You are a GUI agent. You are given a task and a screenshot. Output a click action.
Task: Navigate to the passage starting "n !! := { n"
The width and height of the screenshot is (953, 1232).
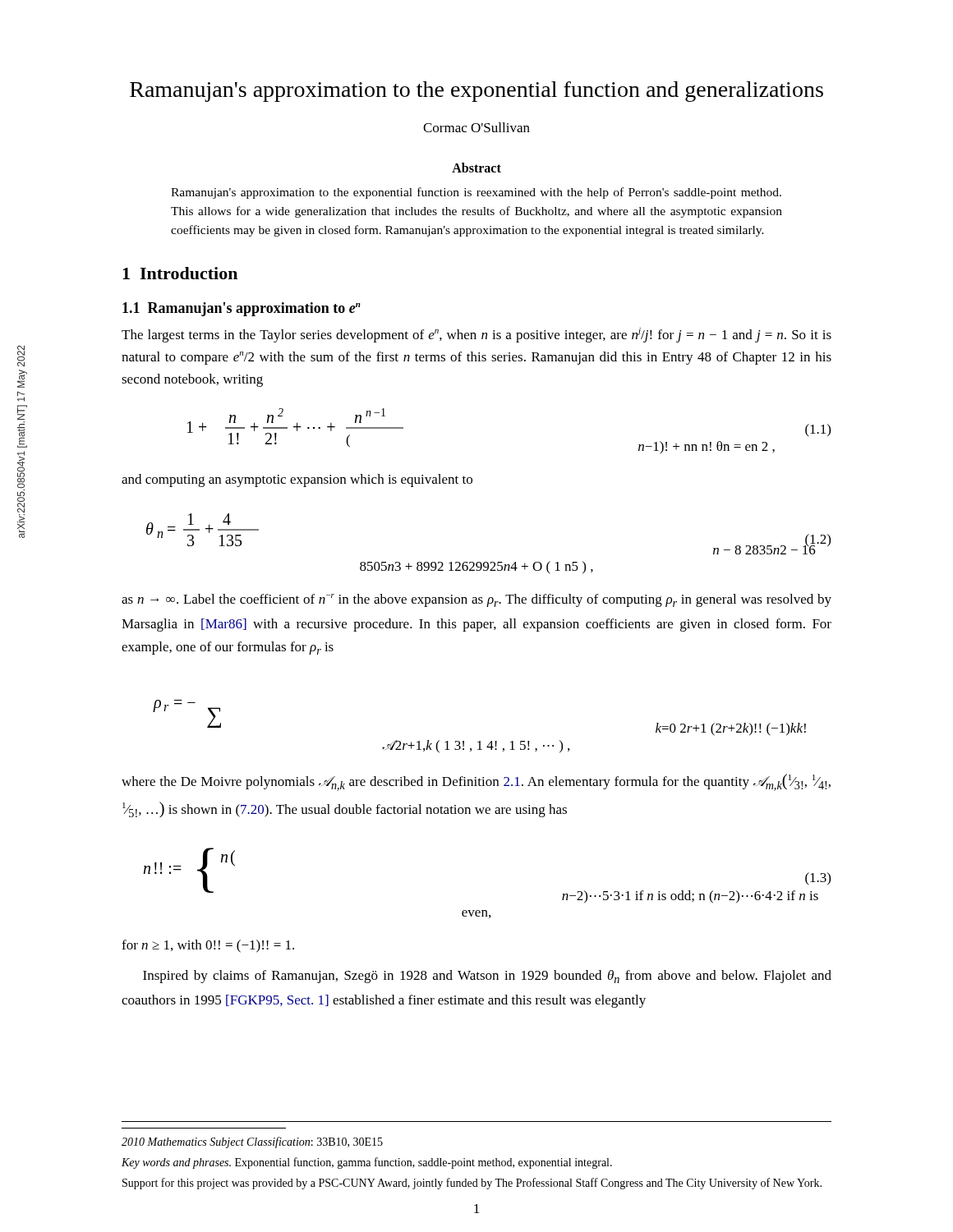point(205,875)
